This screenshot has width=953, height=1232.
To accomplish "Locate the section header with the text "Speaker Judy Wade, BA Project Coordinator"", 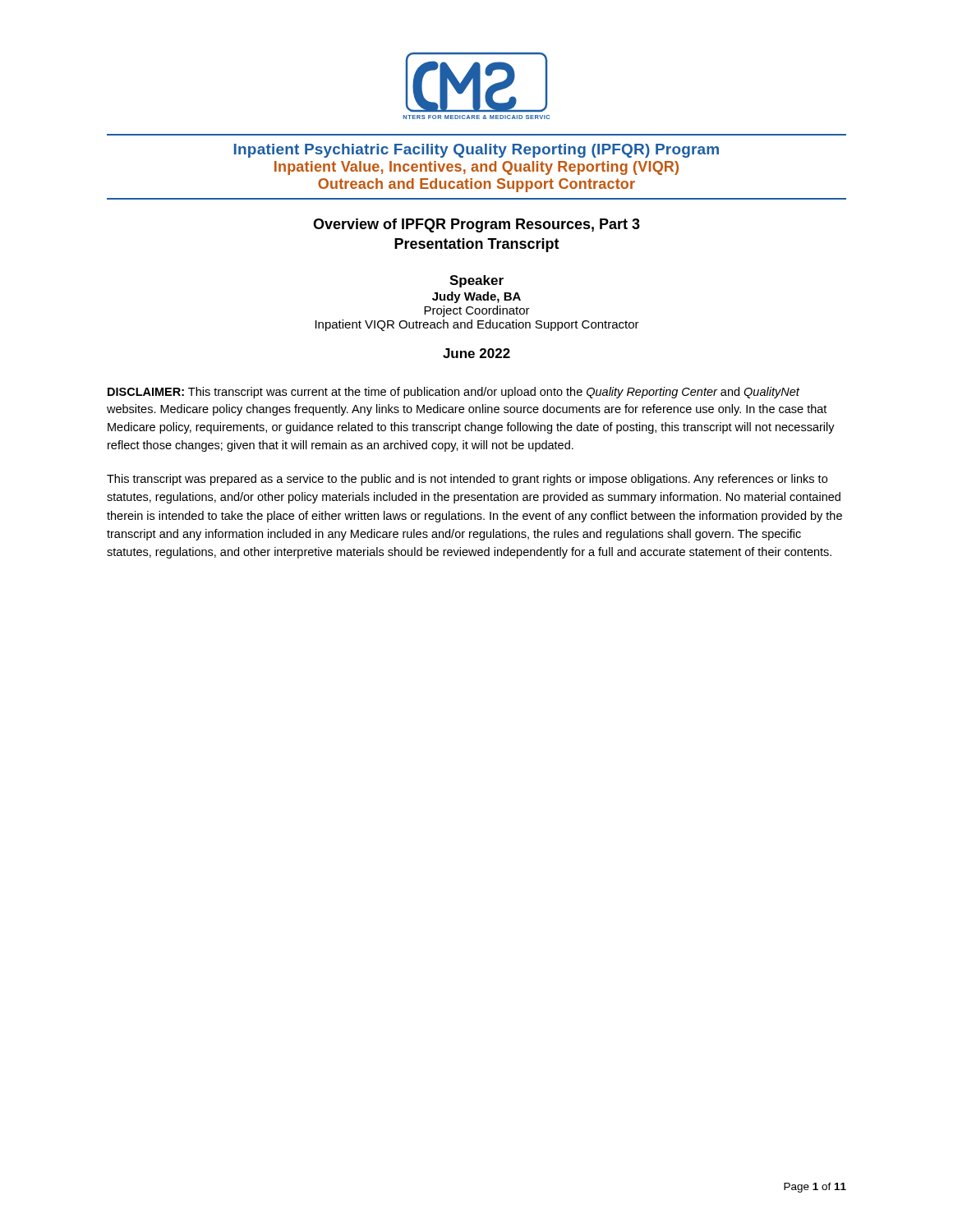I will (x=476, y=302).
